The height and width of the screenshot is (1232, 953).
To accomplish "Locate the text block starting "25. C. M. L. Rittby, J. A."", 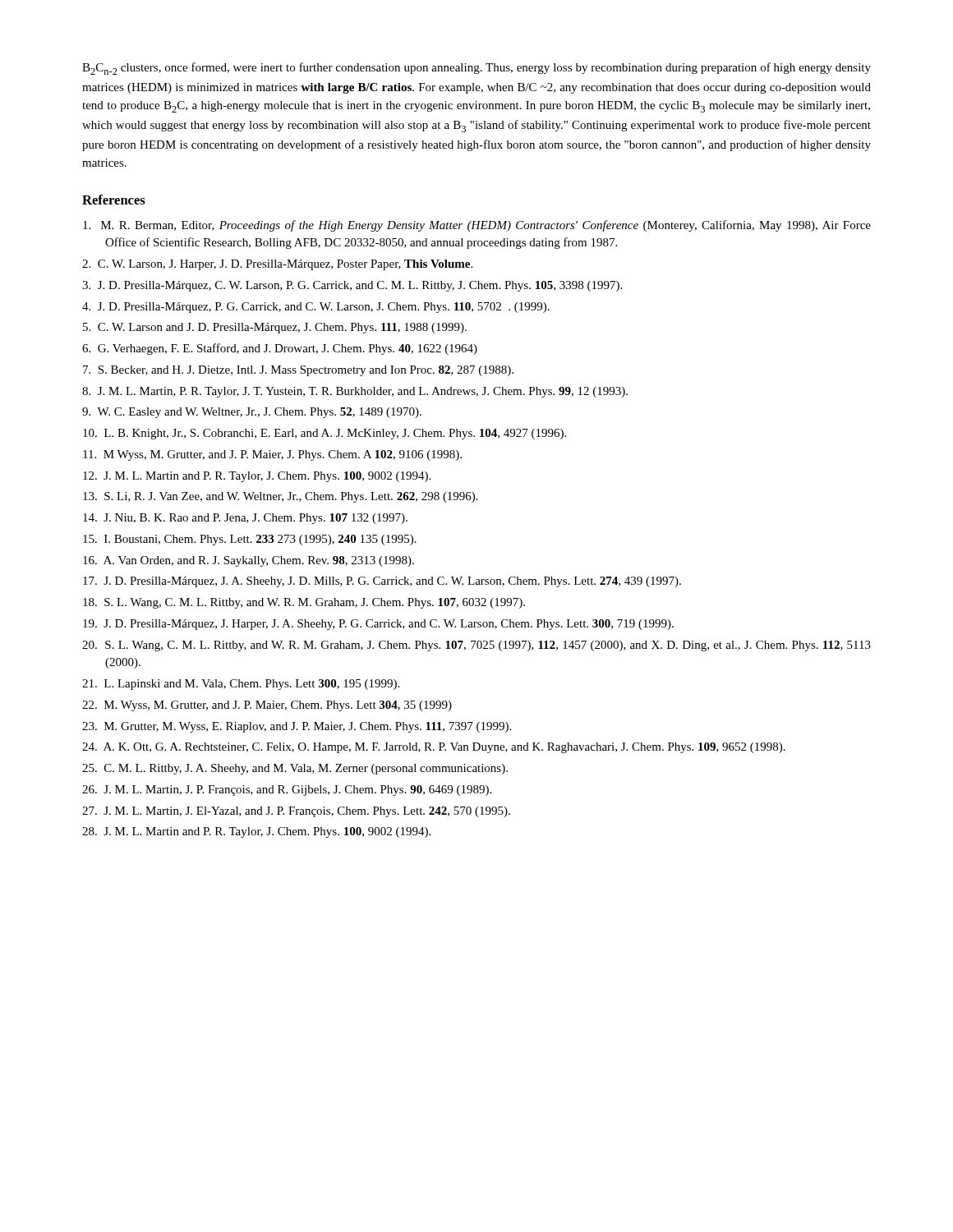I will [295, 768].
